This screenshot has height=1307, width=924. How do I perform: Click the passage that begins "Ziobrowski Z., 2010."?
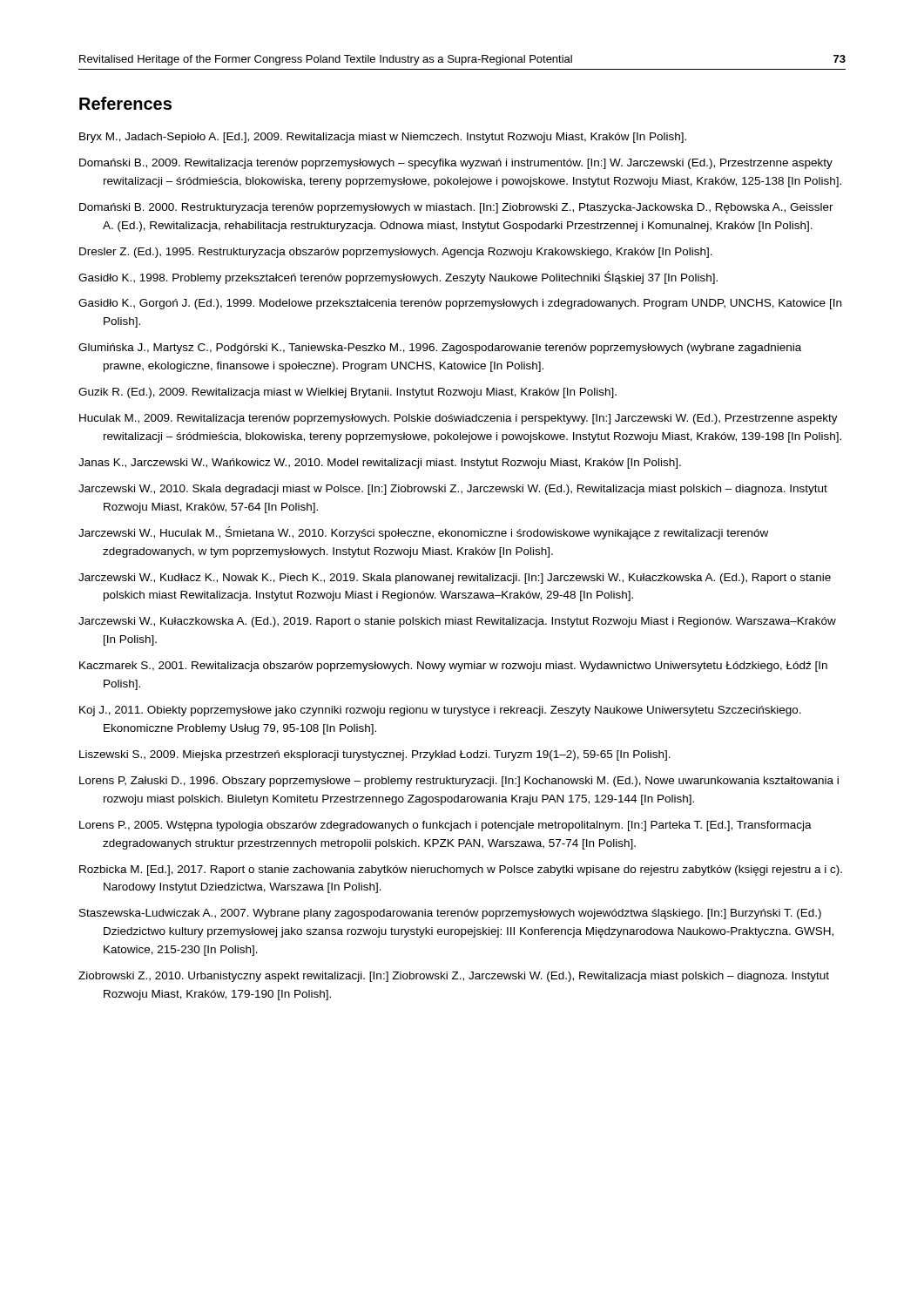[454, 985]
